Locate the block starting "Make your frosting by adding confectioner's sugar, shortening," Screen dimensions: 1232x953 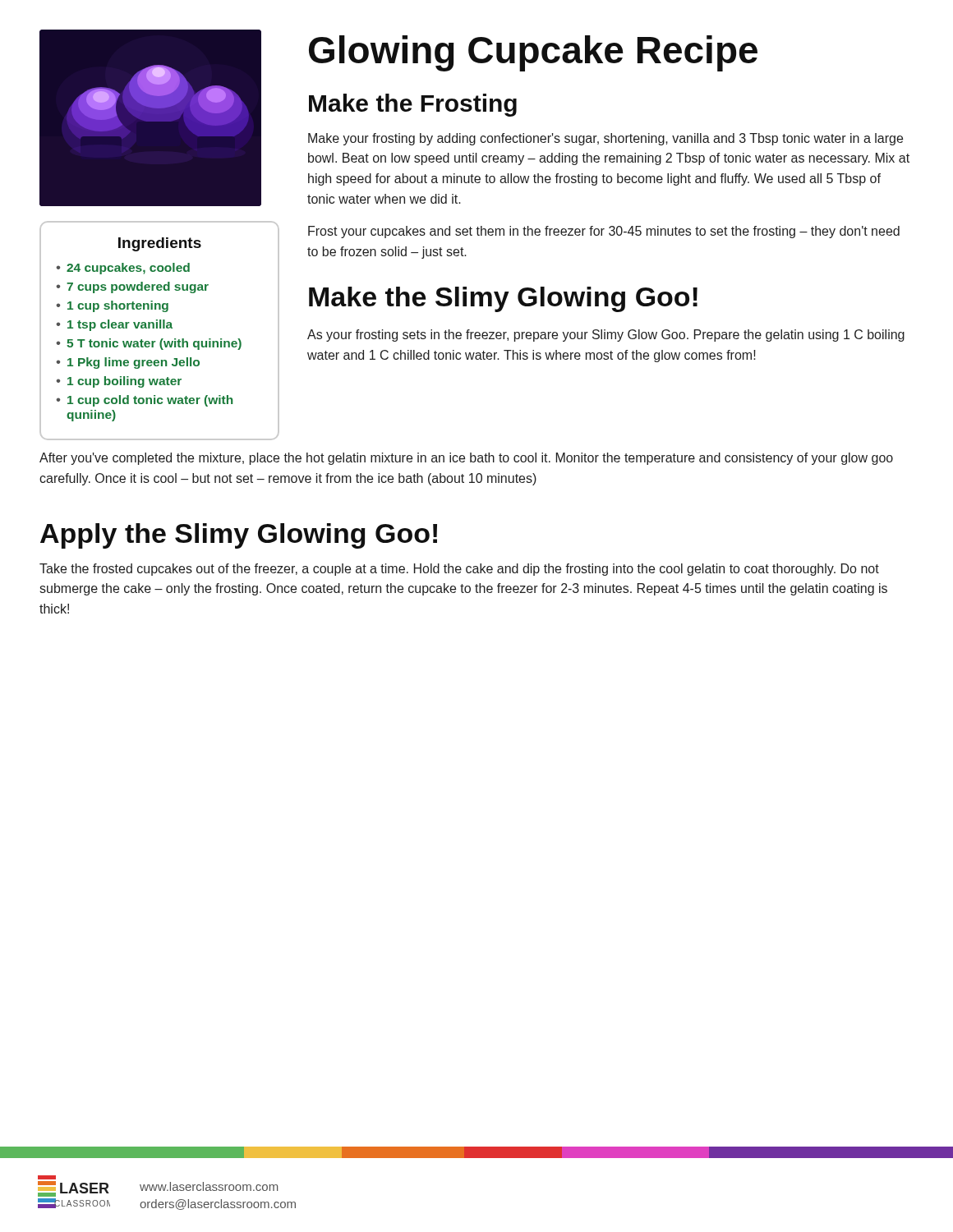click(x=609, y=169)
